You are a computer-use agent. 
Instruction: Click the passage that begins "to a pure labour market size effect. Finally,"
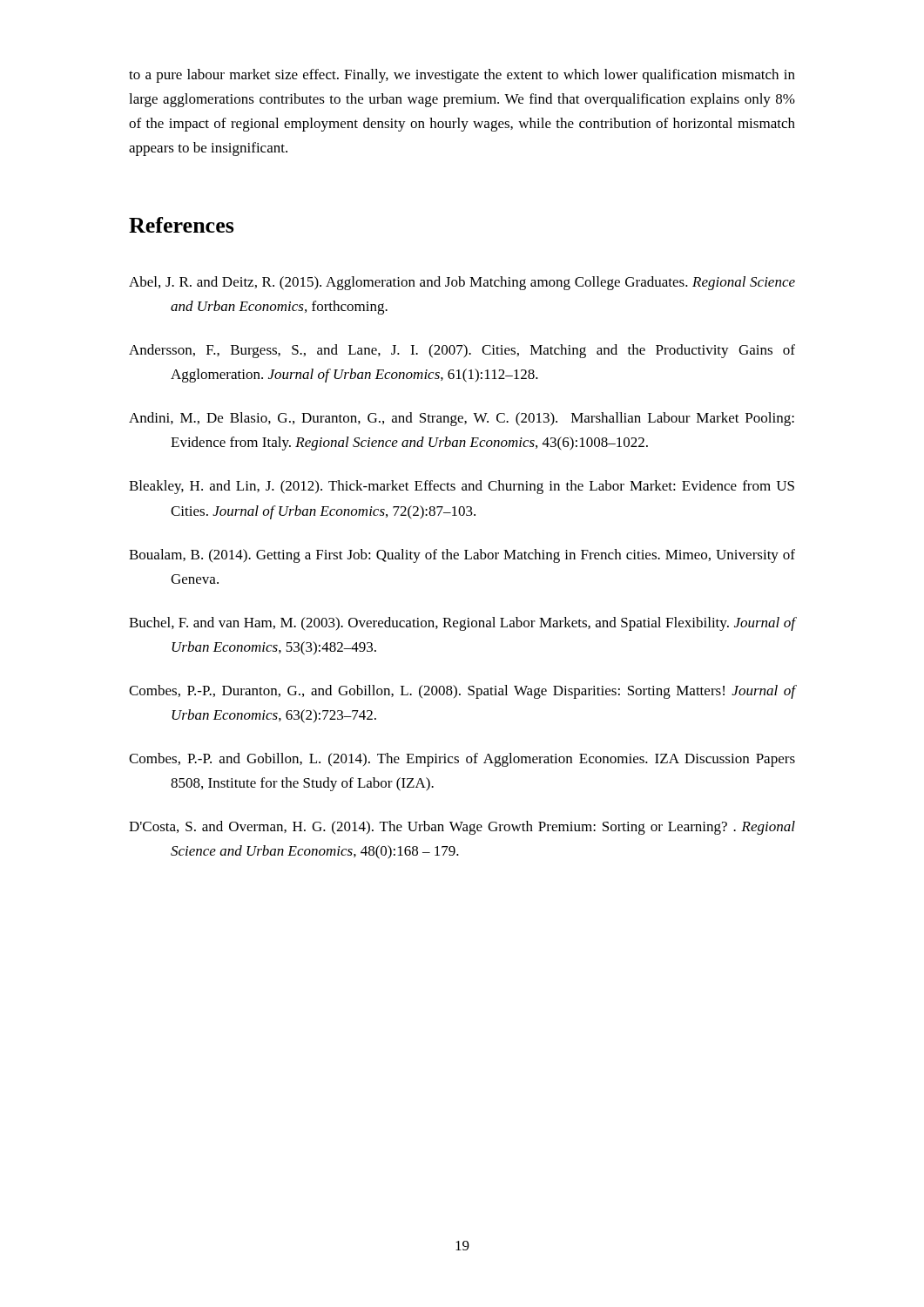tap(462, 111)
